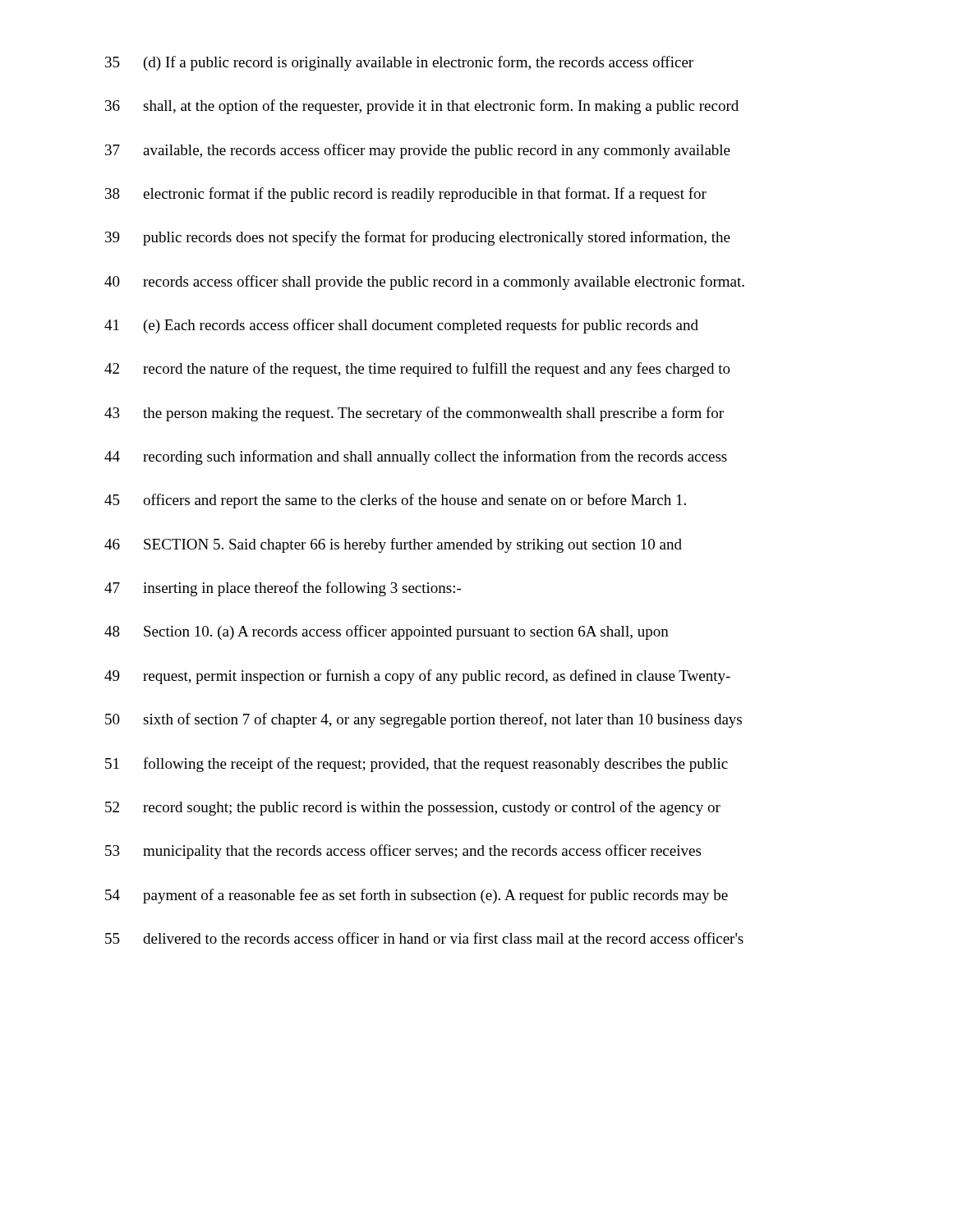Find the list item that says "50 sixth of section 7 of chapter 4,"
Image resolution: width=953 pixels, height=1232 pixels.
[485, 719]
